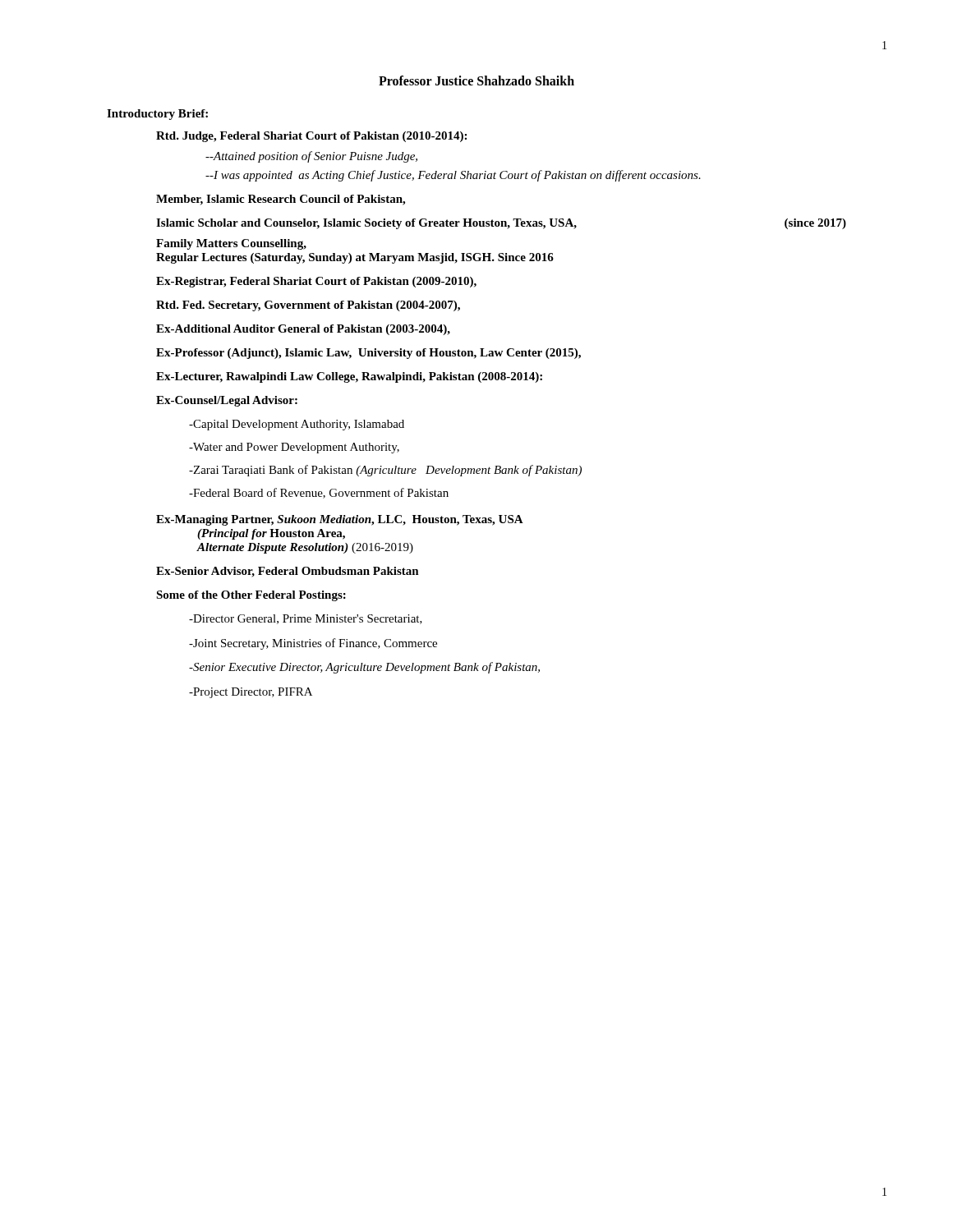Point to the block beginning "Ex-Additional Auditor General of Pakistan"
953x1232 pixels.
[x=303, y=329]
